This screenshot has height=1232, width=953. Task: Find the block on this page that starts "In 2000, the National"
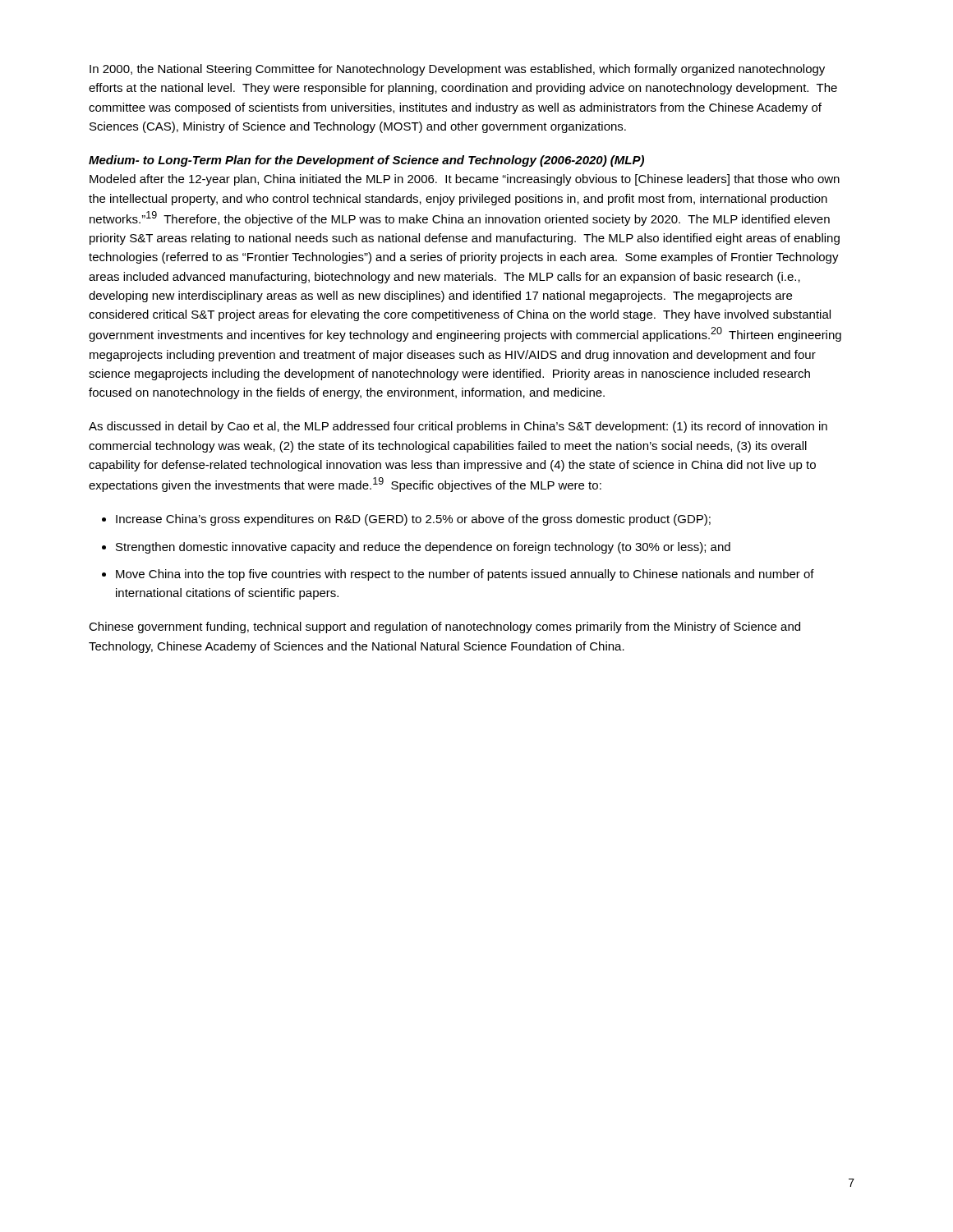pyautogui.click(x=463, y=97)
